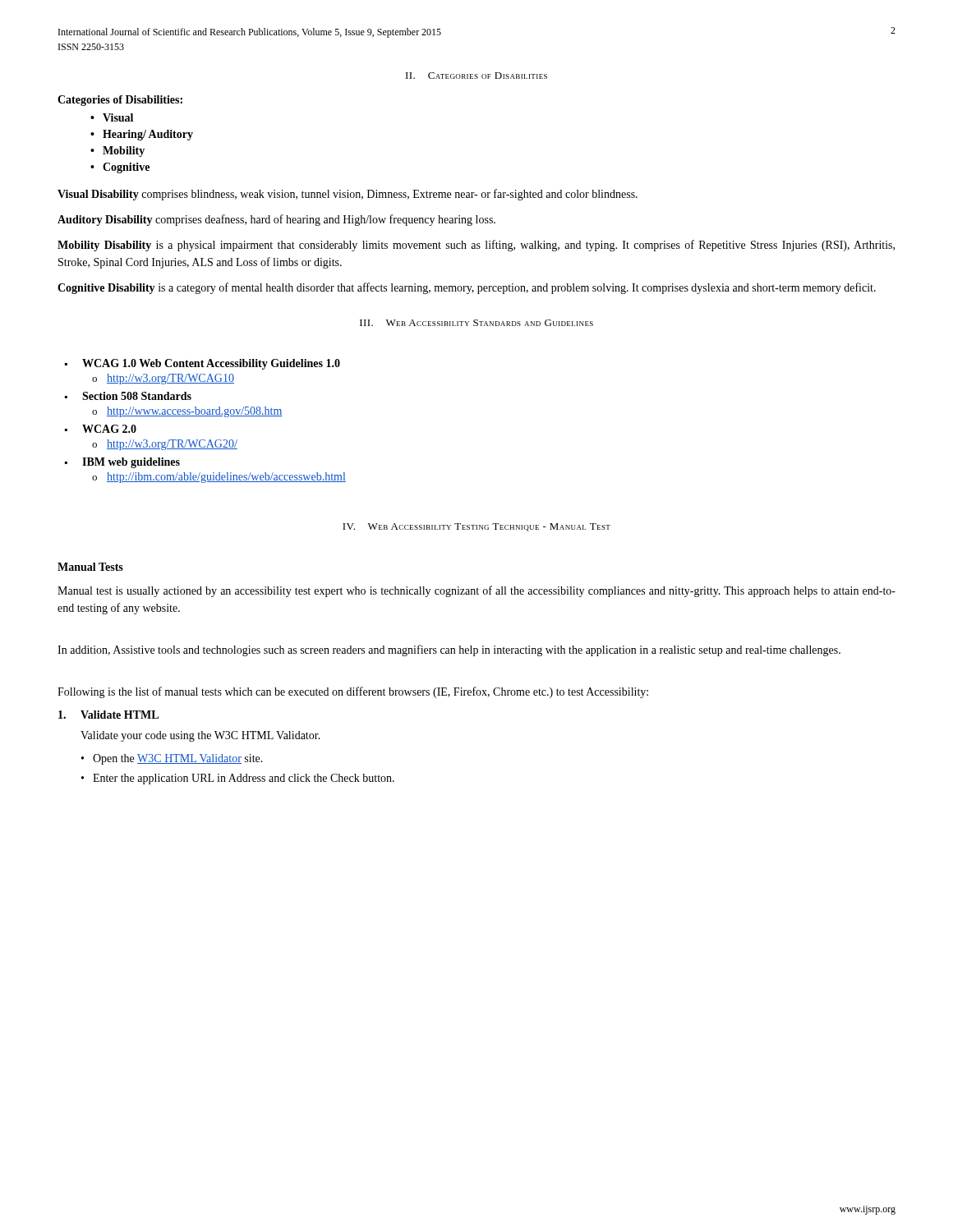Navigate to the text block starting "IV. Web Accessibility Testing Technique -"
The width and height of the screenshot is (953, 1232).
476,526
